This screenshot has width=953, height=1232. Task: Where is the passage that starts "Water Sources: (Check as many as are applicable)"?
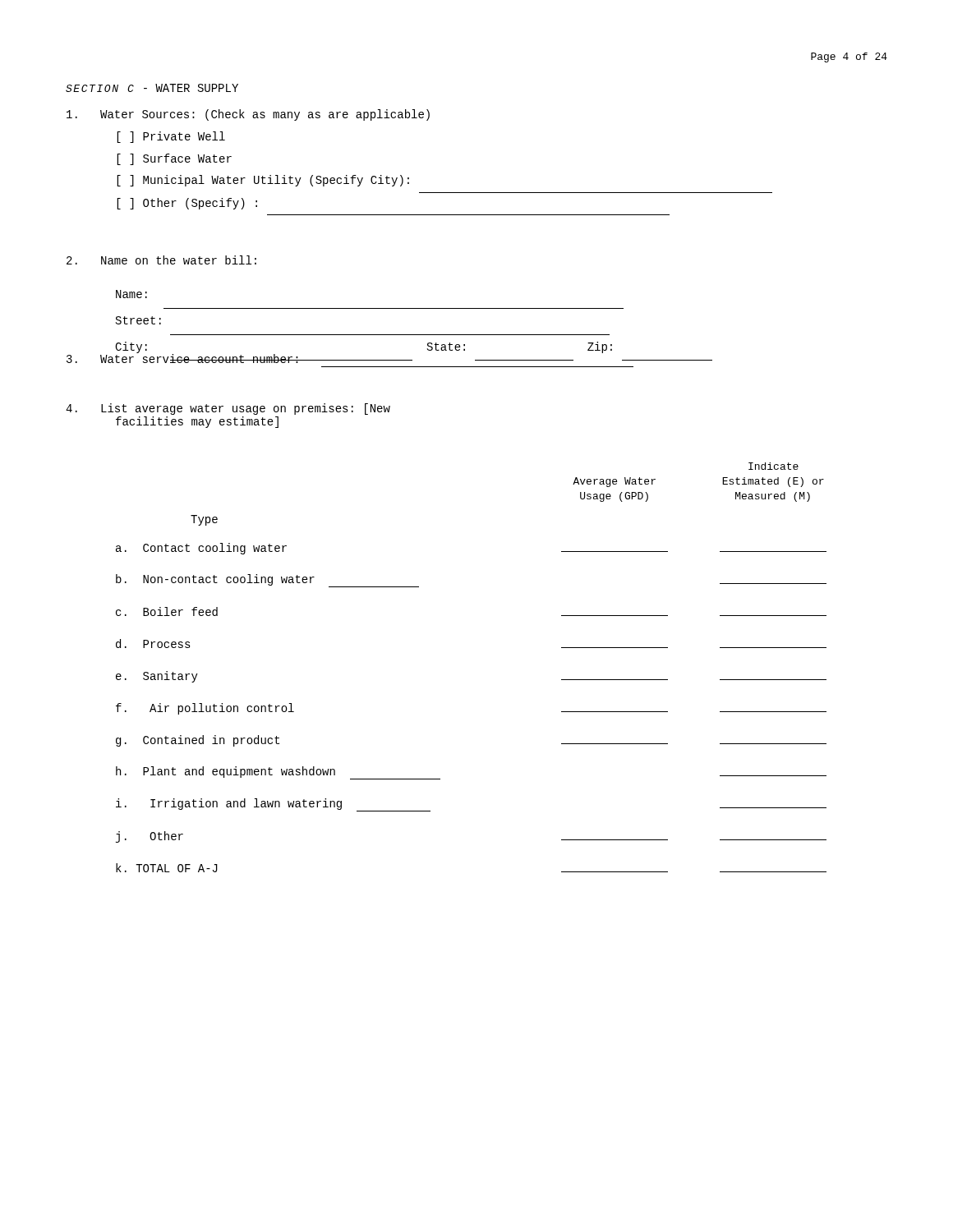[x=262, y=115]
